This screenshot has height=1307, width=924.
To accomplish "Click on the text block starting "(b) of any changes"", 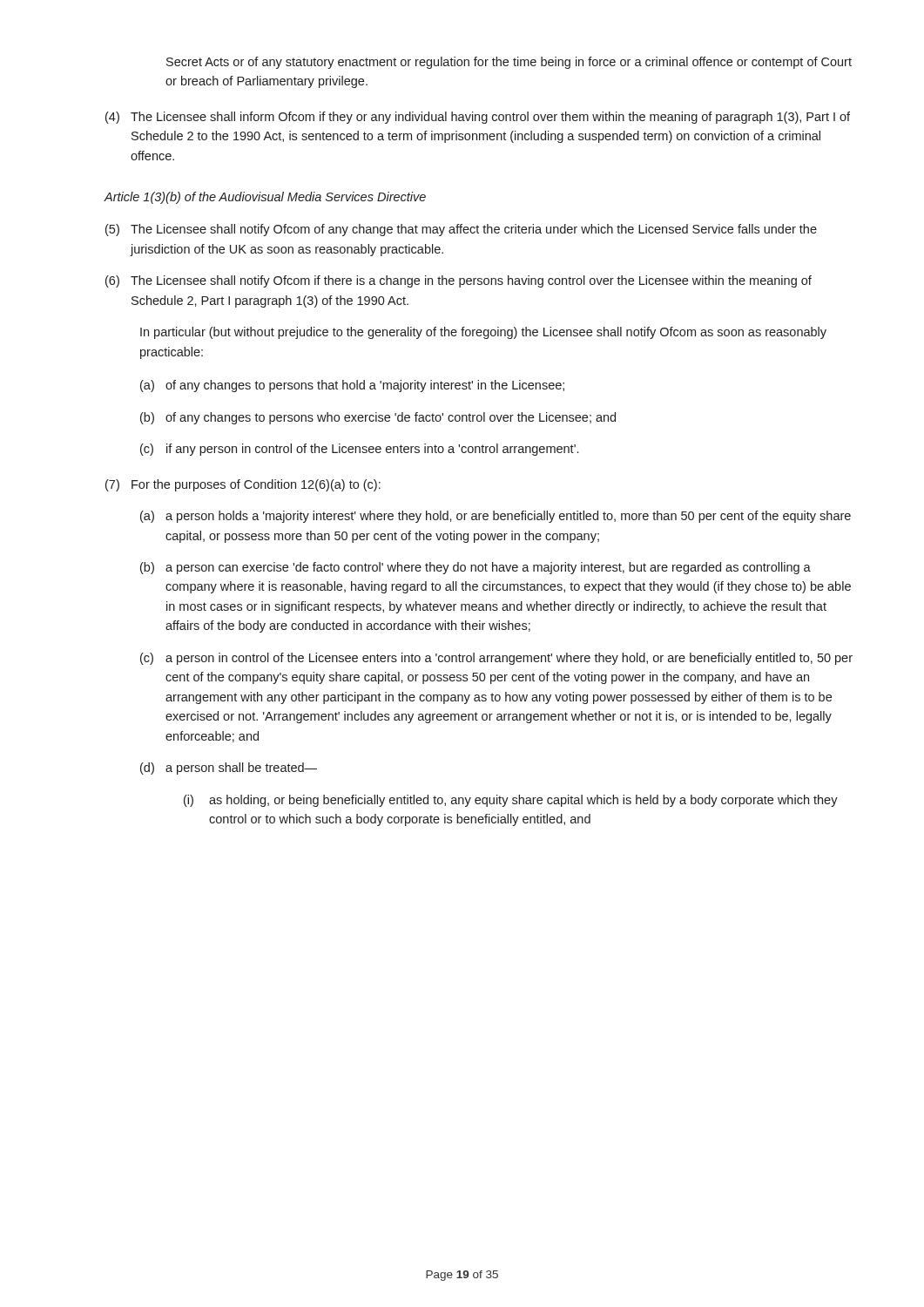I will point(475,417).
